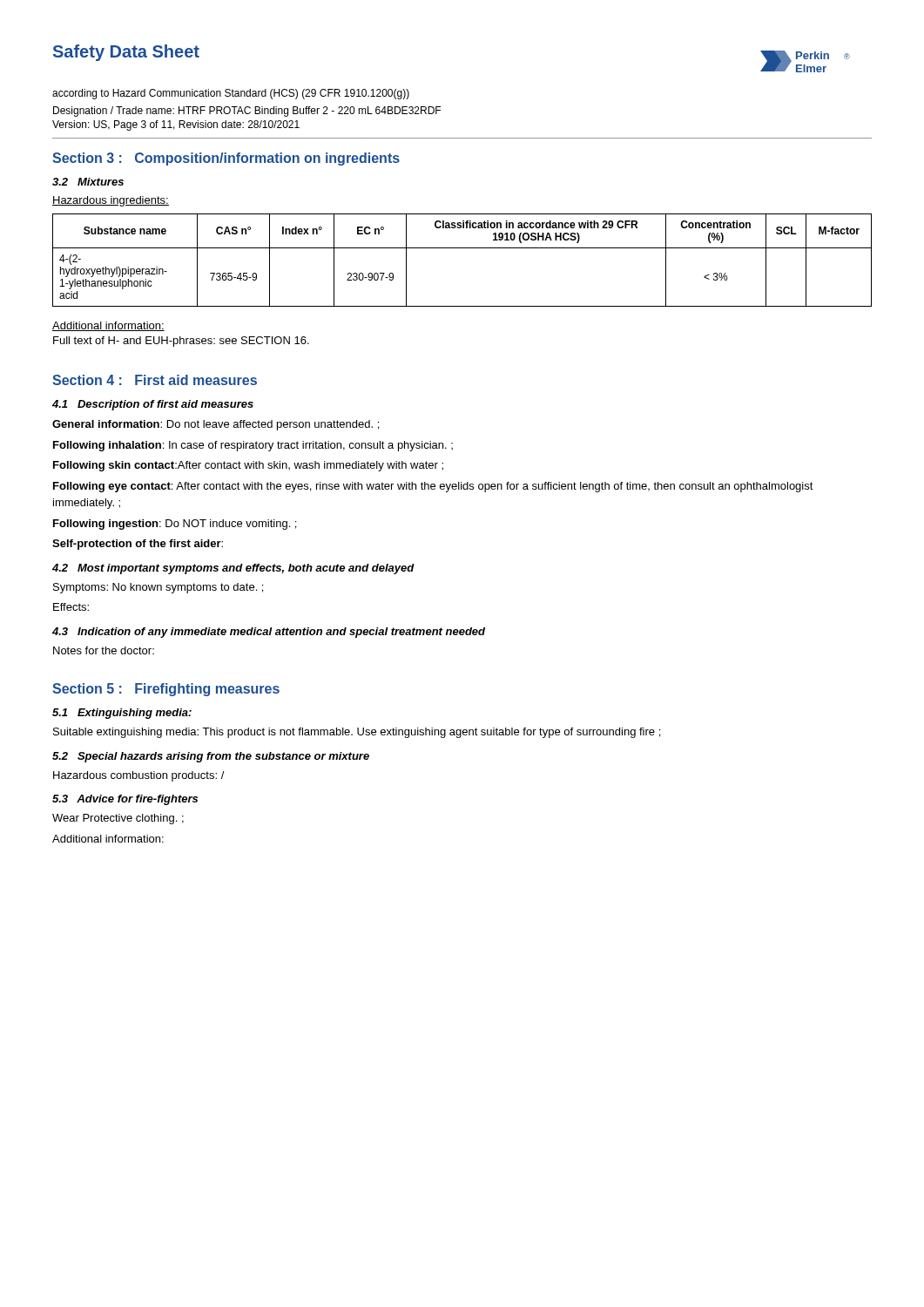
Task: Find the block on this page that starts "Full text of"
Action: pyautogui.click(x=181, y=340)
